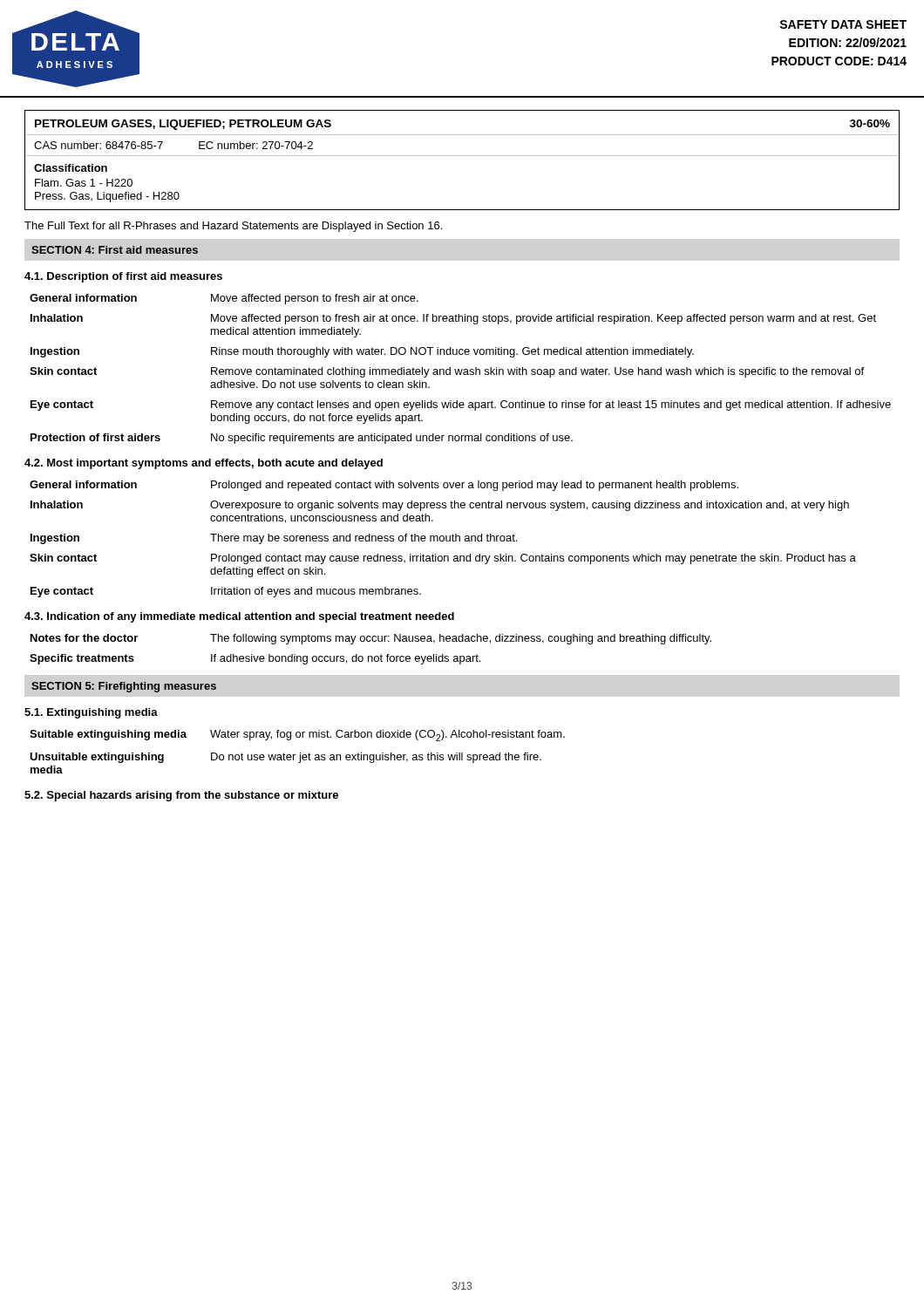
Task: Locate the text starting "CAS number: 68476-85-7"
Action: click(174, 145)
